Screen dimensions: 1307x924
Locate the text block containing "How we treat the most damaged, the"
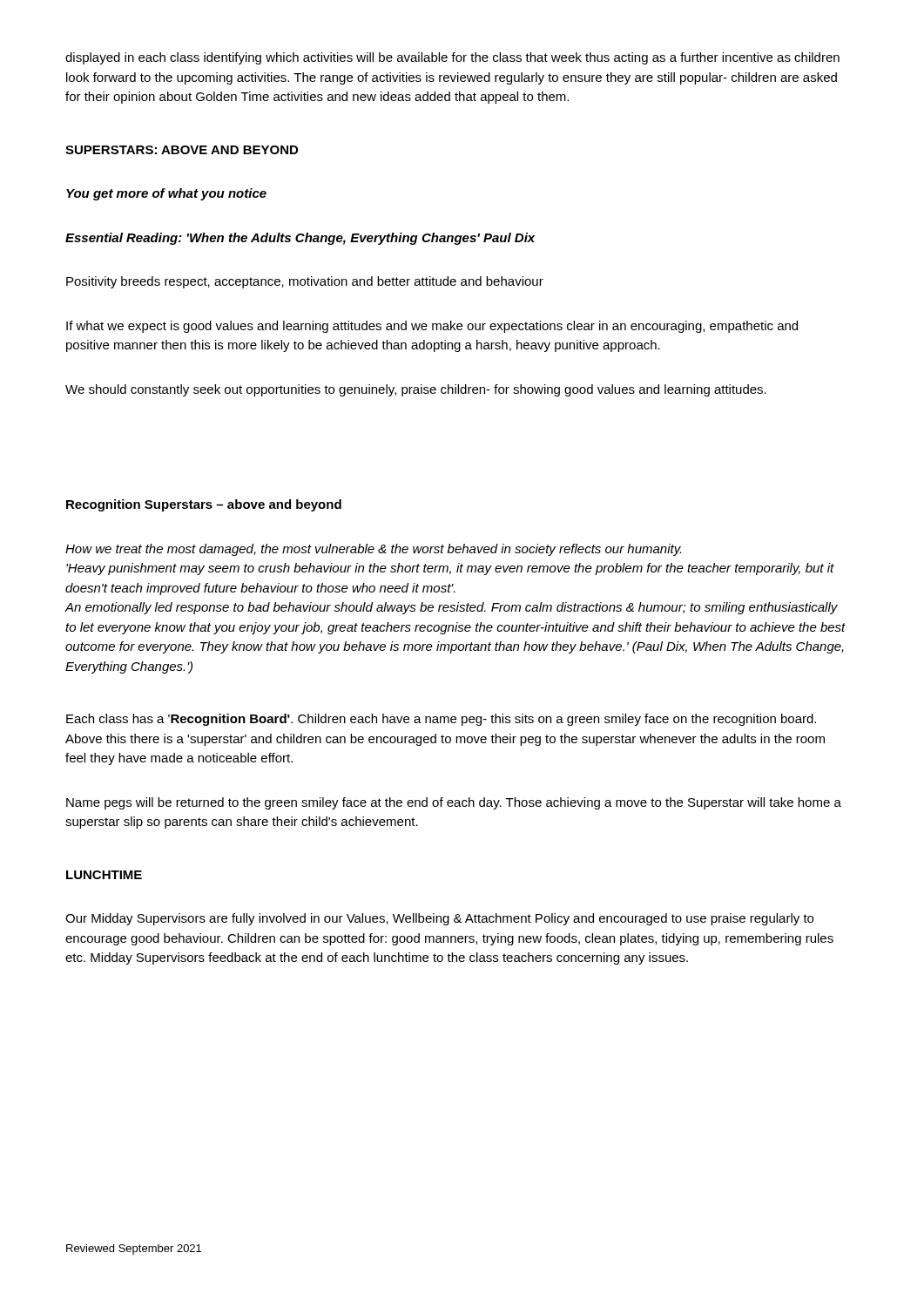[x=374, y=548]
